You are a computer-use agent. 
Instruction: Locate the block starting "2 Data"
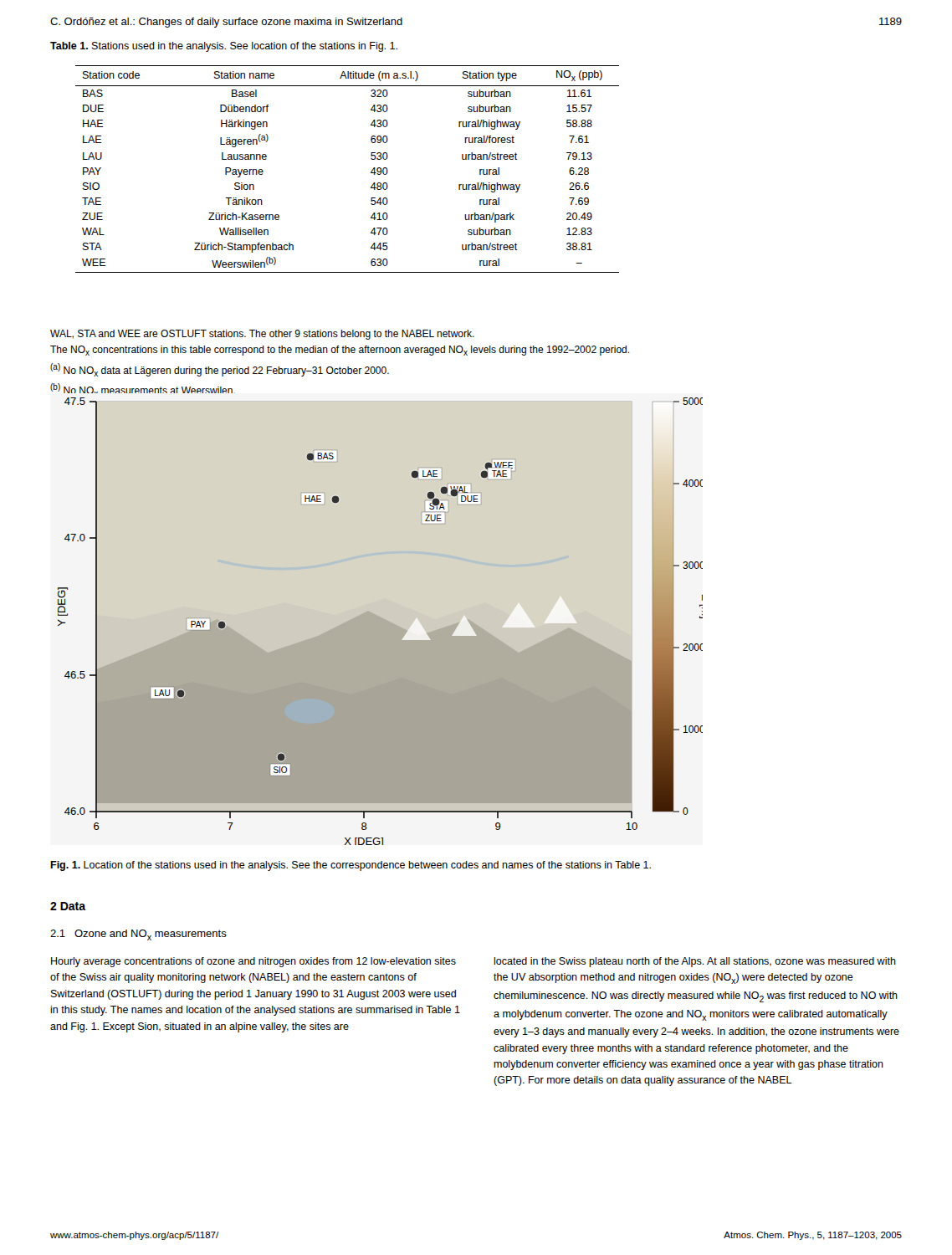pyautogui.click(x=68, y=906)
